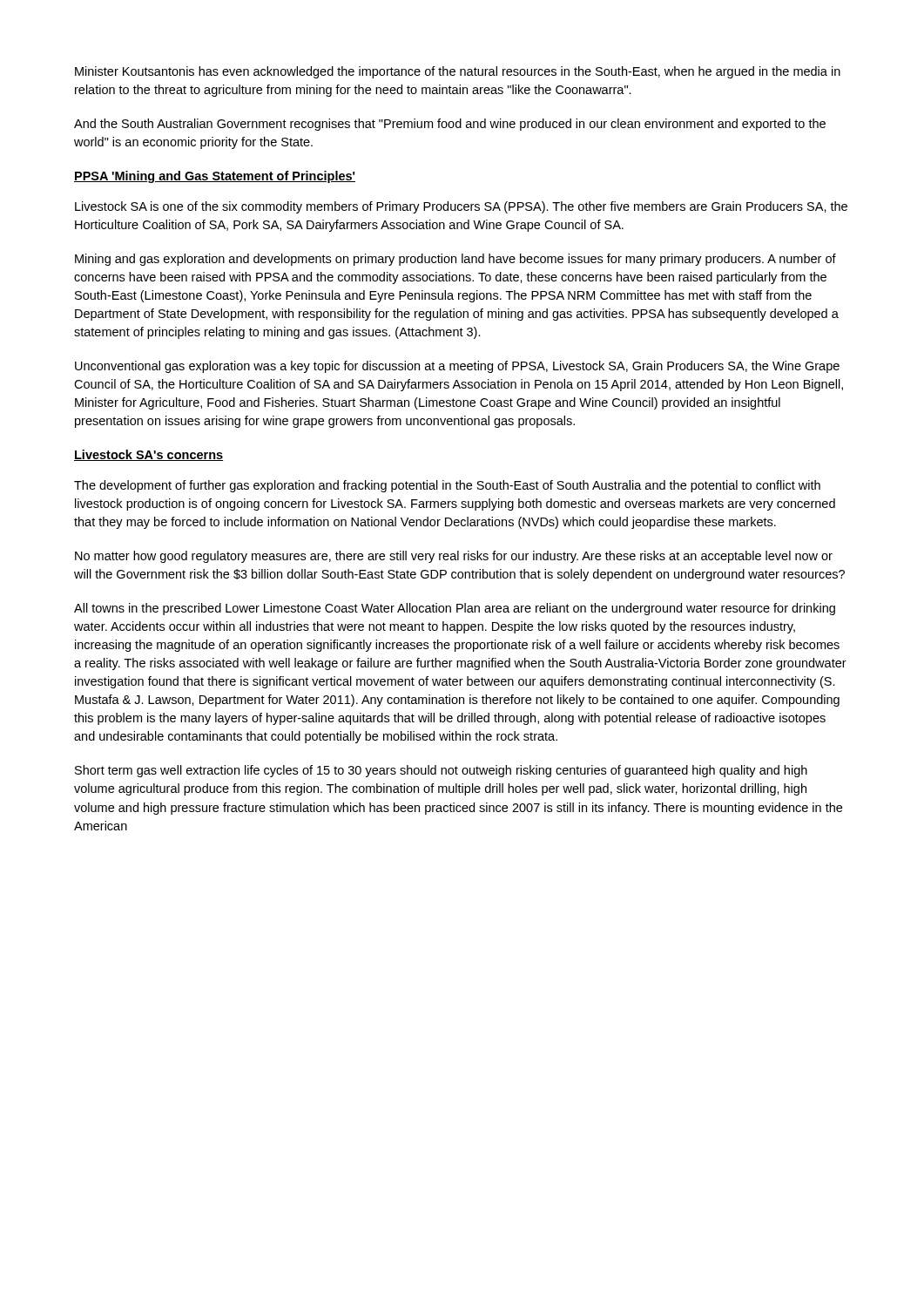The height and width of the screenshot is (1307, 924).
Task: Click on the section header with the text "PPSA 'Mining and"
Action: point(215,176)
